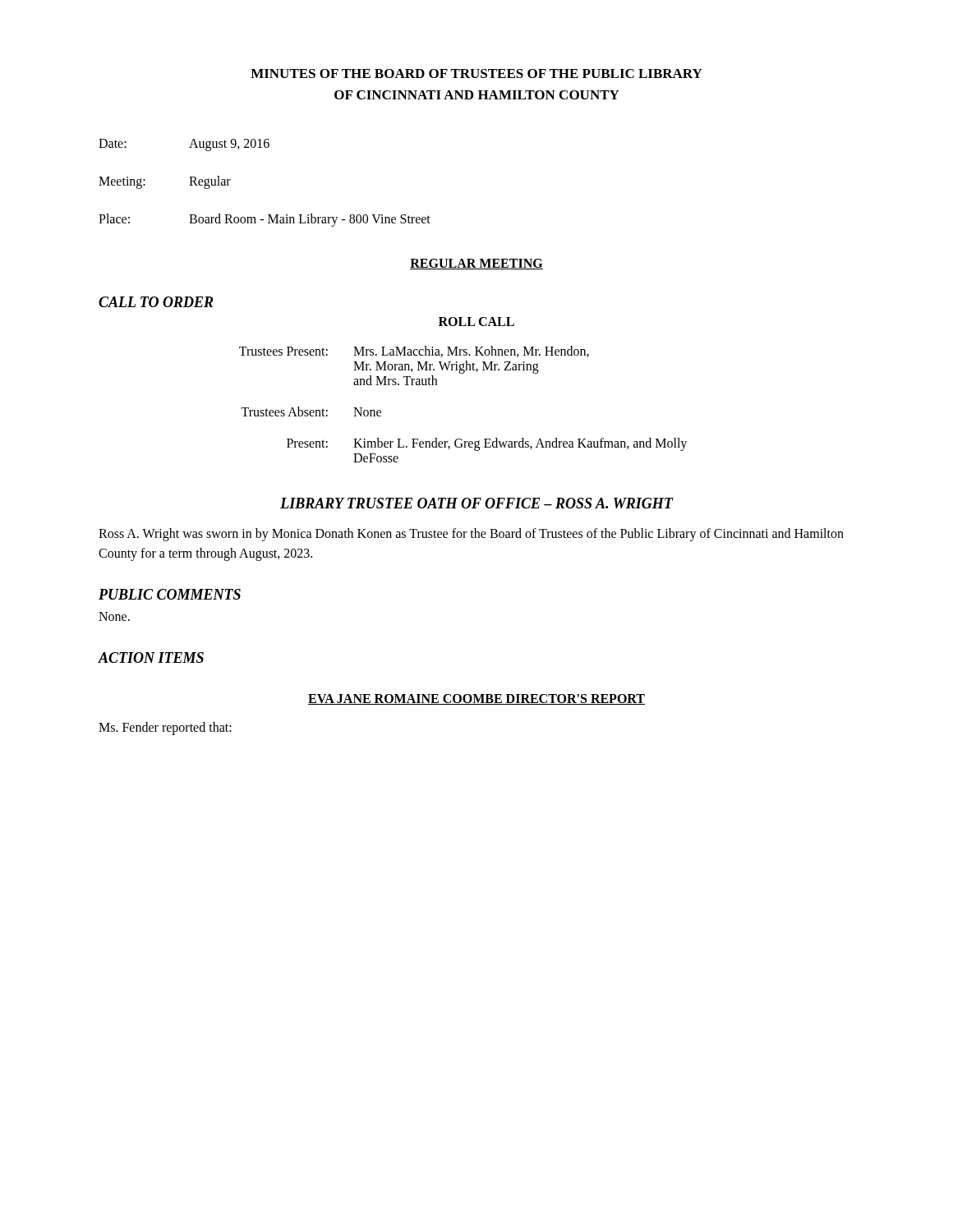This screenshot has height=1232, width=953.
Task: Find the section header that reads "LIBRARY TRUSTEE OATH OF OFFICE – ROSS"
Action: pyautogui.click(x=476, y=503)
